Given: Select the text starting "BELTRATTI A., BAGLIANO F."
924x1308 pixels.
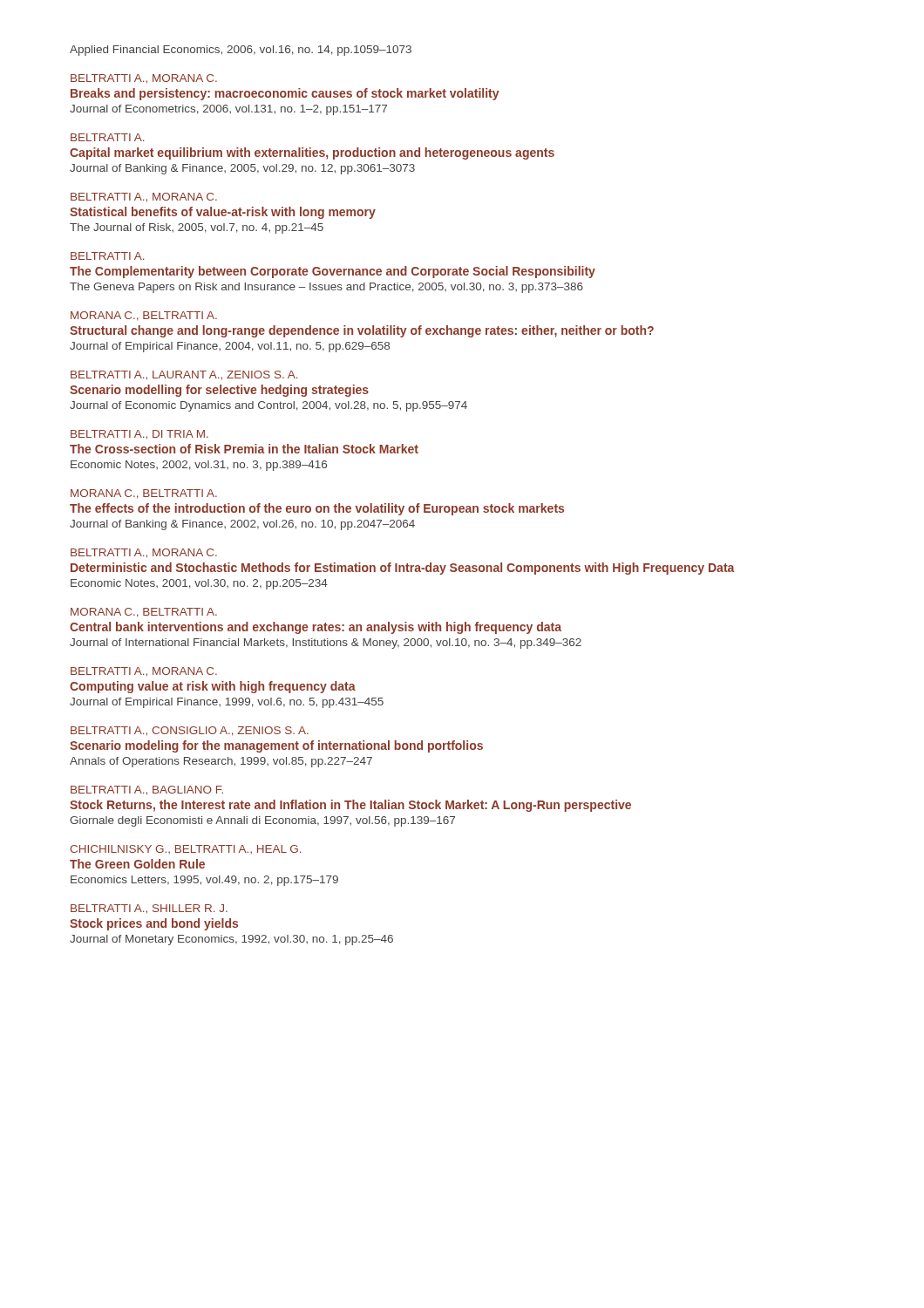Looking at the screenshot, I should (x=462, y=805).
